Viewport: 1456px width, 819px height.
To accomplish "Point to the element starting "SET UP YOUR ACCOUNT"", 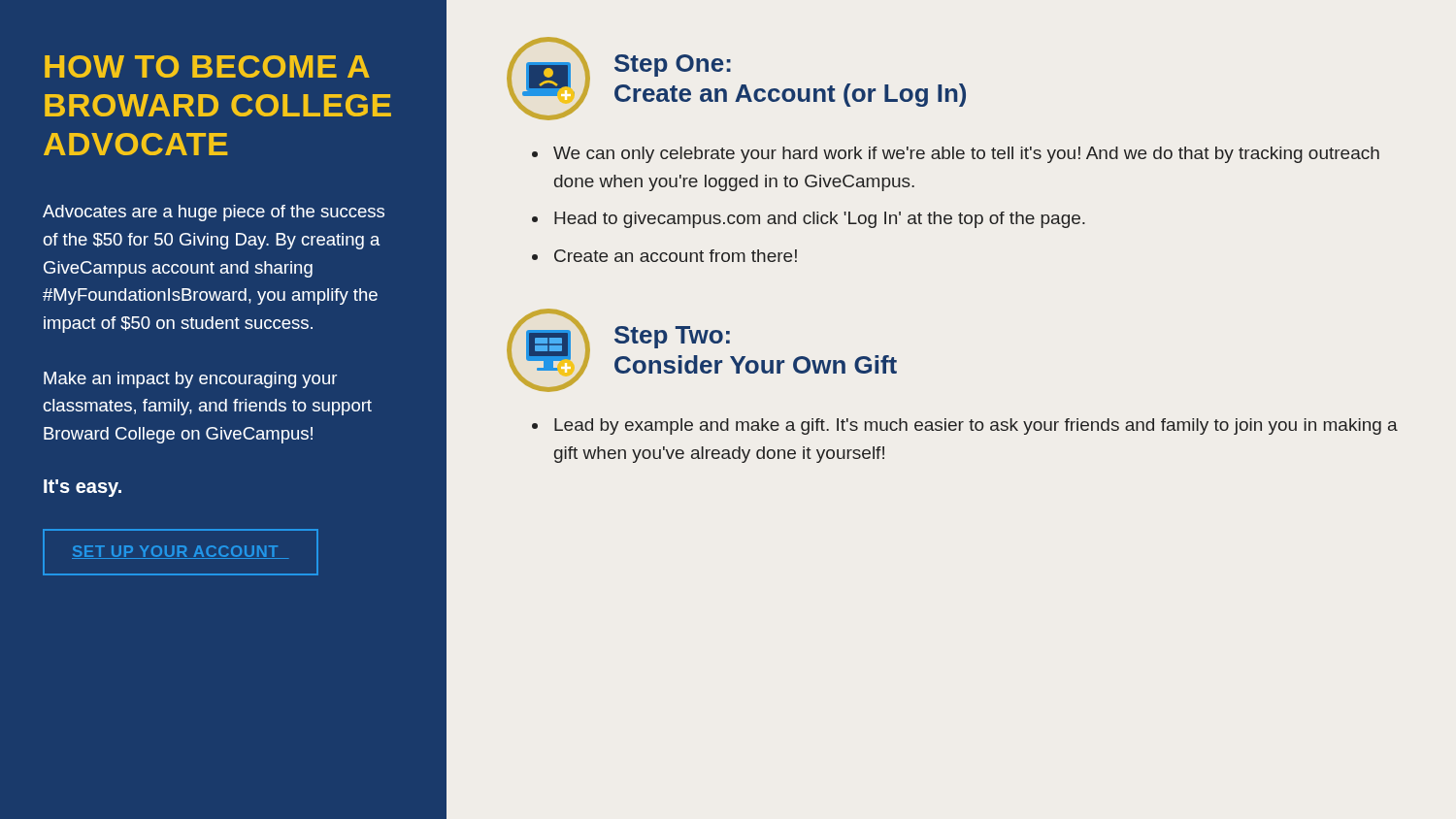I will tap(180, 552).
